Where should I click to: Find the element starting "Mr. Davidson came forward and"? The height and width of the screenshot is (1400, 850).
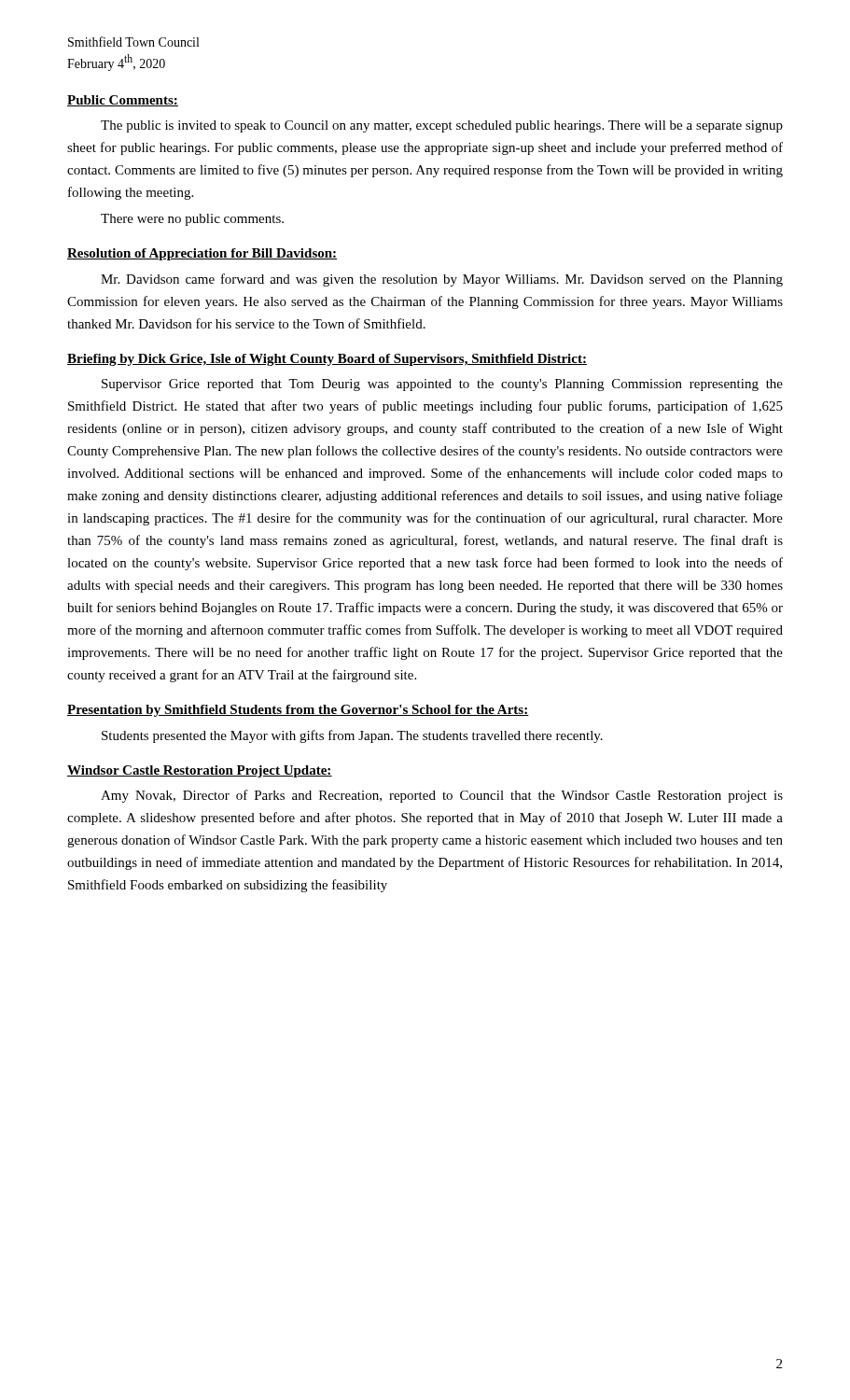click(425, 301)
